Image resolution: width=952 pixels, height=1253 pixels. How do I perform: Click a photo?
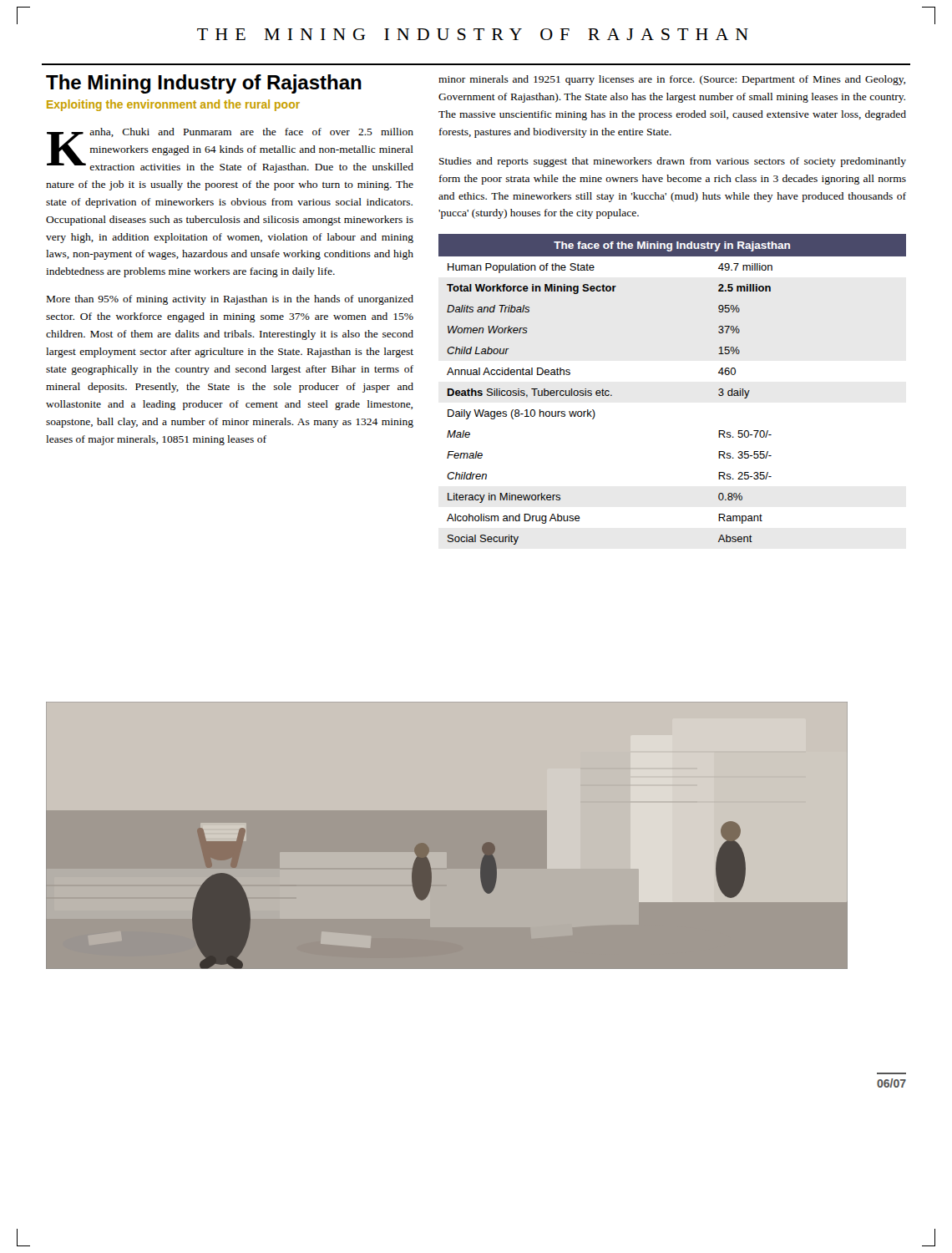(440, 837)
